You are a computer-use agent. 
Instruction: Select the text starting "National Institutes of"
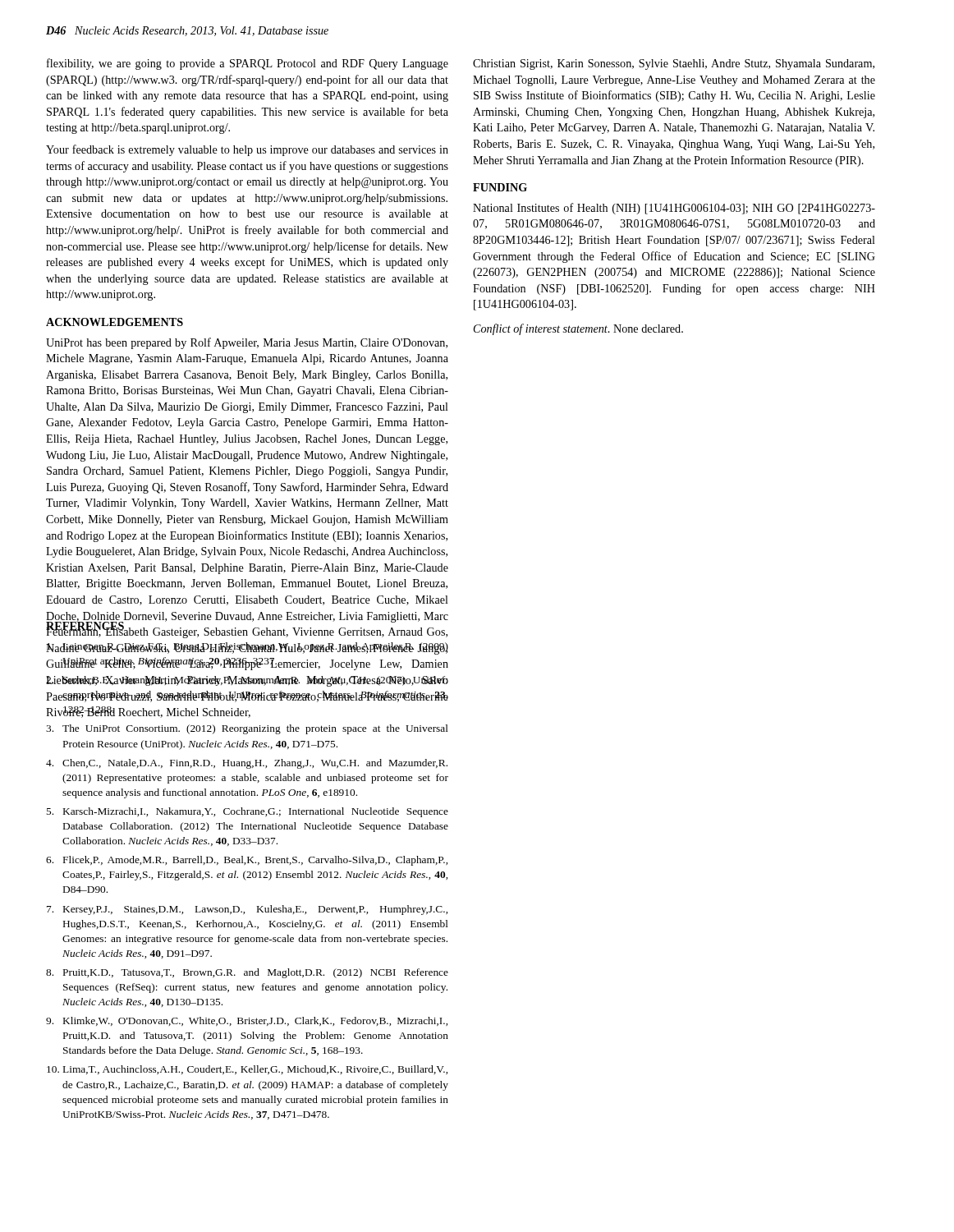click(x=674, y=257)
